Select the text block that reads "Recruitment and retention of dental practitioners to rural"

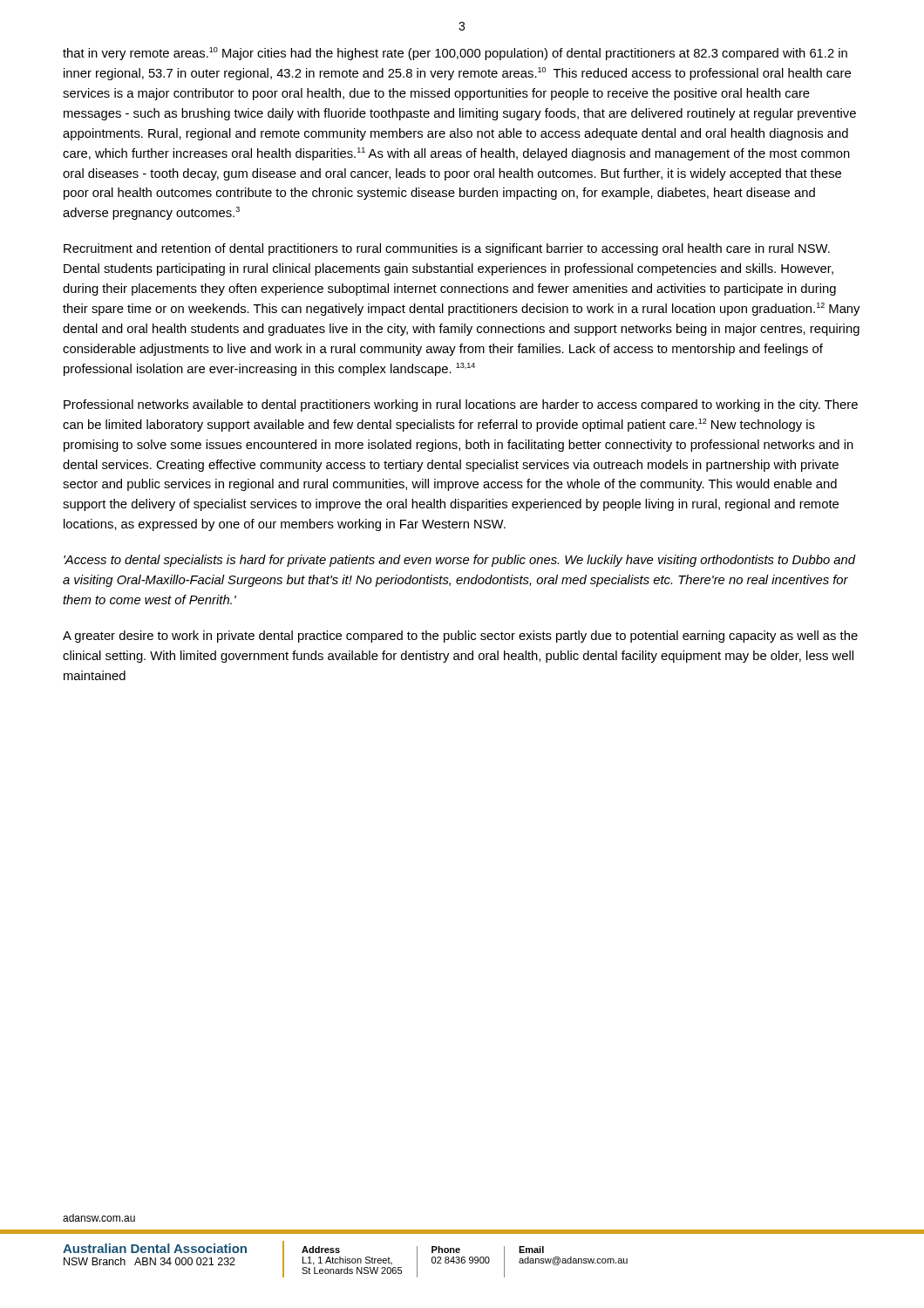tap(461, 309)
